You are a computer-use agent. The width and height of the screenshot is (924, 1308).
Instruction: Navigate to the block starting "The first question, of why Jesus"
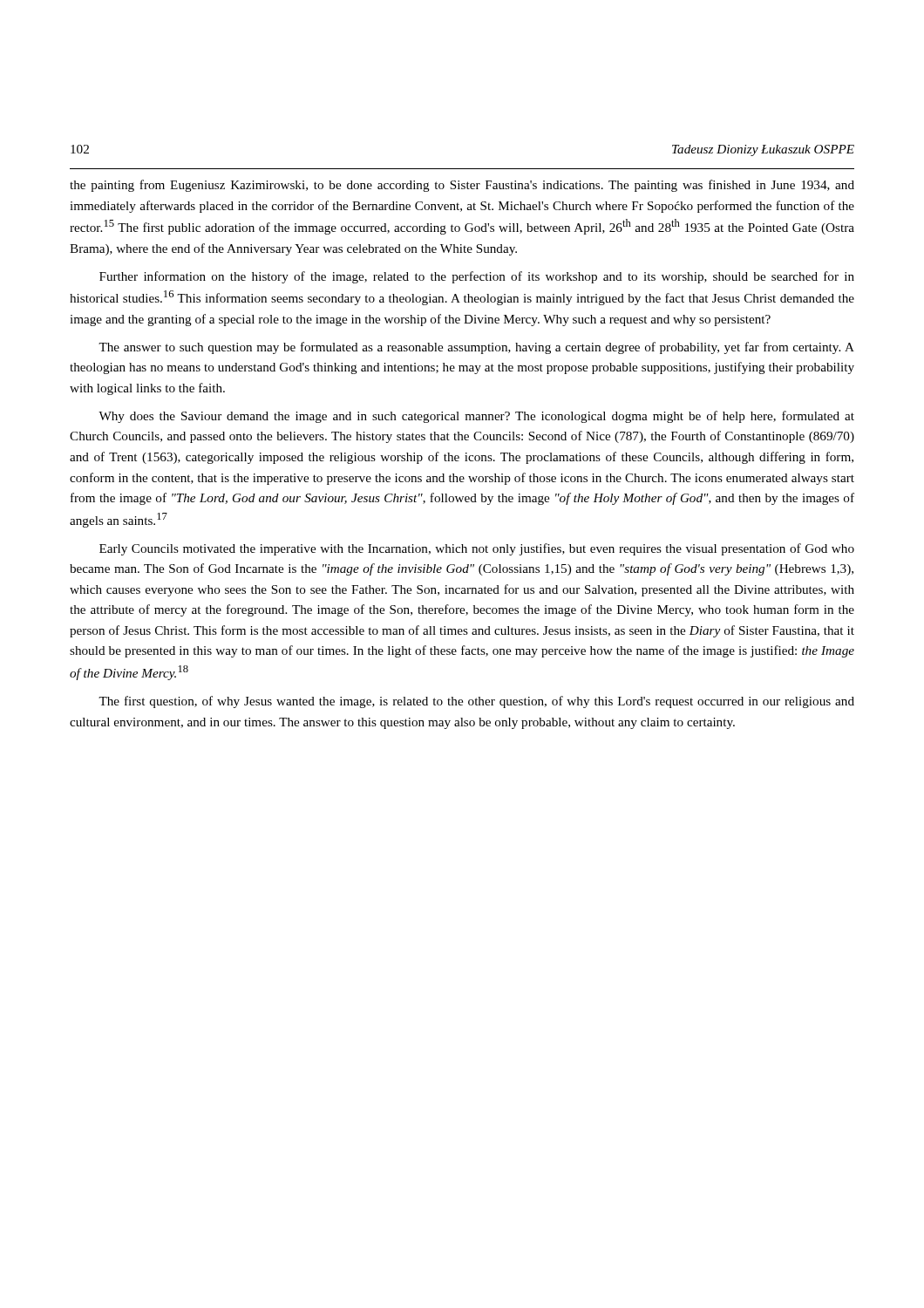pos(462,711)
